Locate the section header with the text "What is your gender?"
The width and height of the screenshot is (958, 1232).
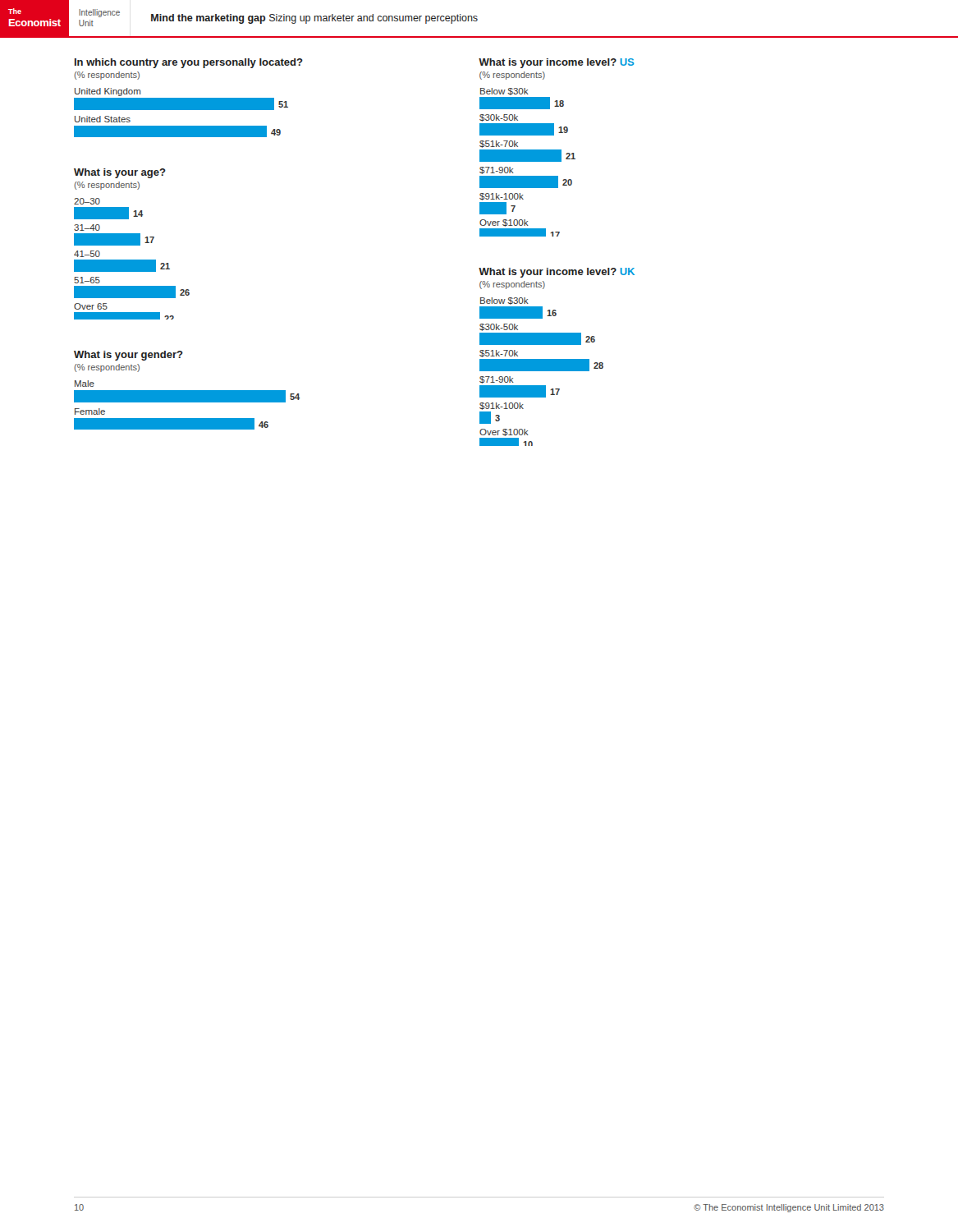pos(128,356)
